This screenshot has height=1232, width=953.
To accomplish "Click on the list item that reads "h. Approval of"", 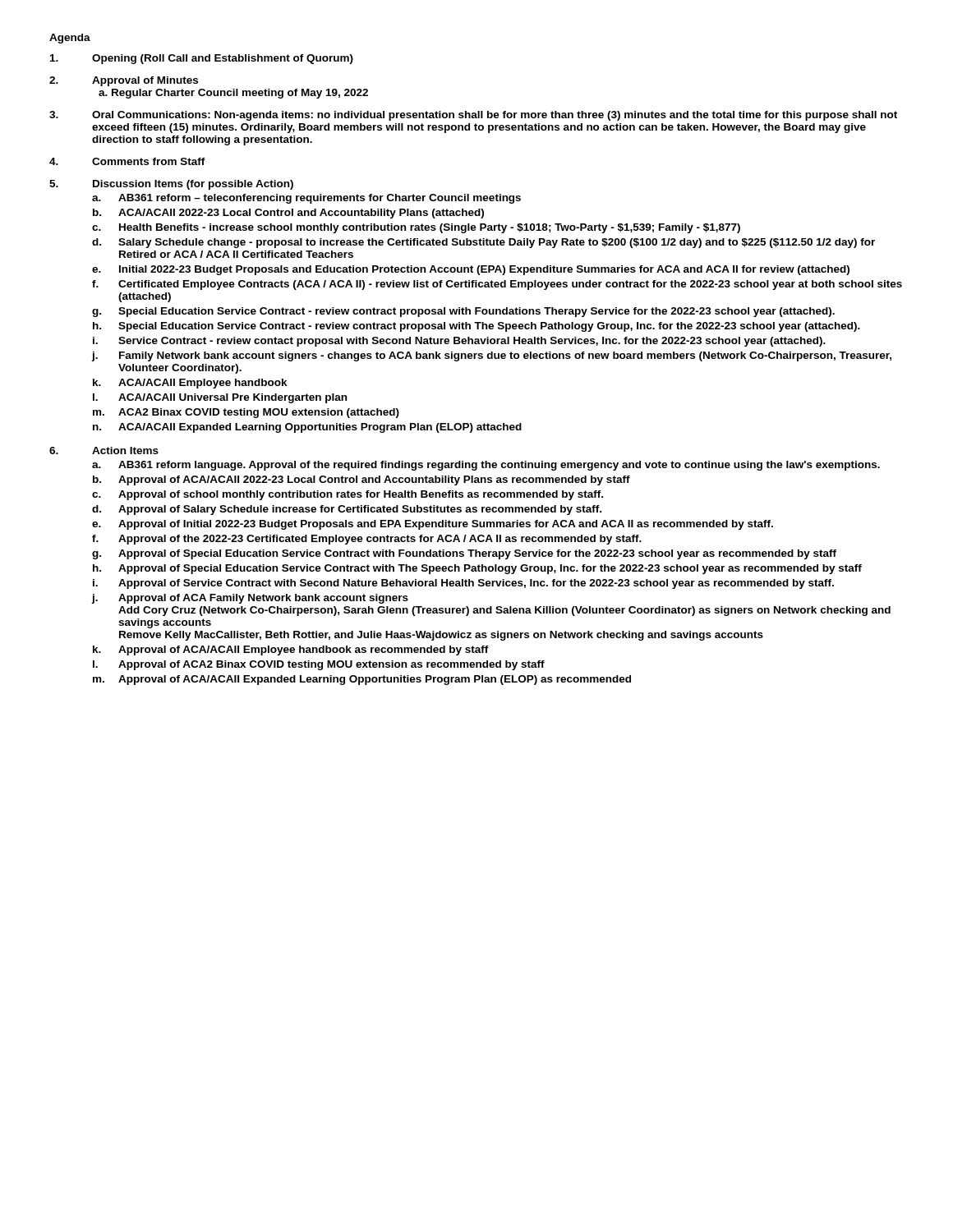I will 498,568.
